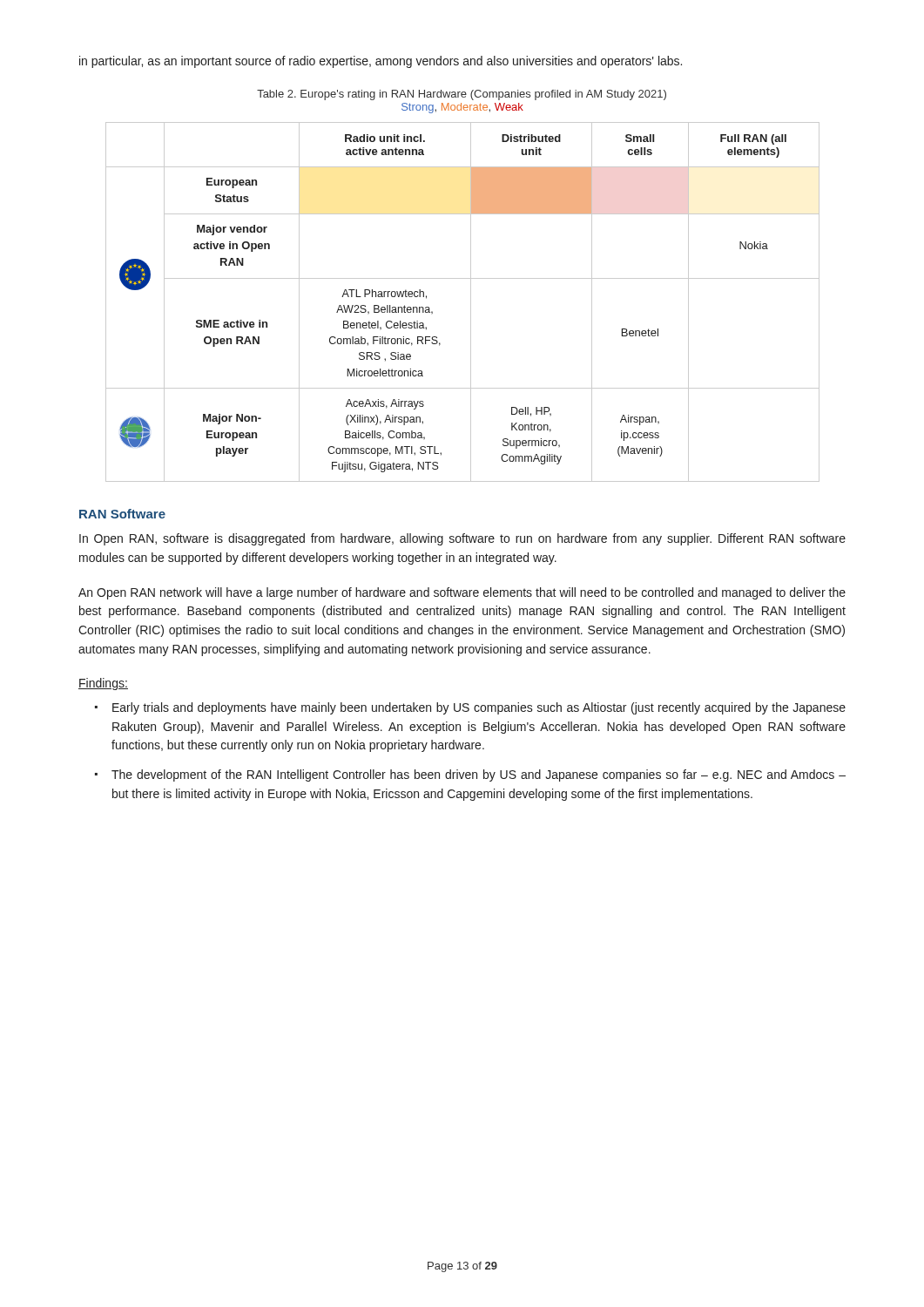924x1307 pixels.
Task: Locate the table with the text "Small cells"
Action: [x=462, y=302]
